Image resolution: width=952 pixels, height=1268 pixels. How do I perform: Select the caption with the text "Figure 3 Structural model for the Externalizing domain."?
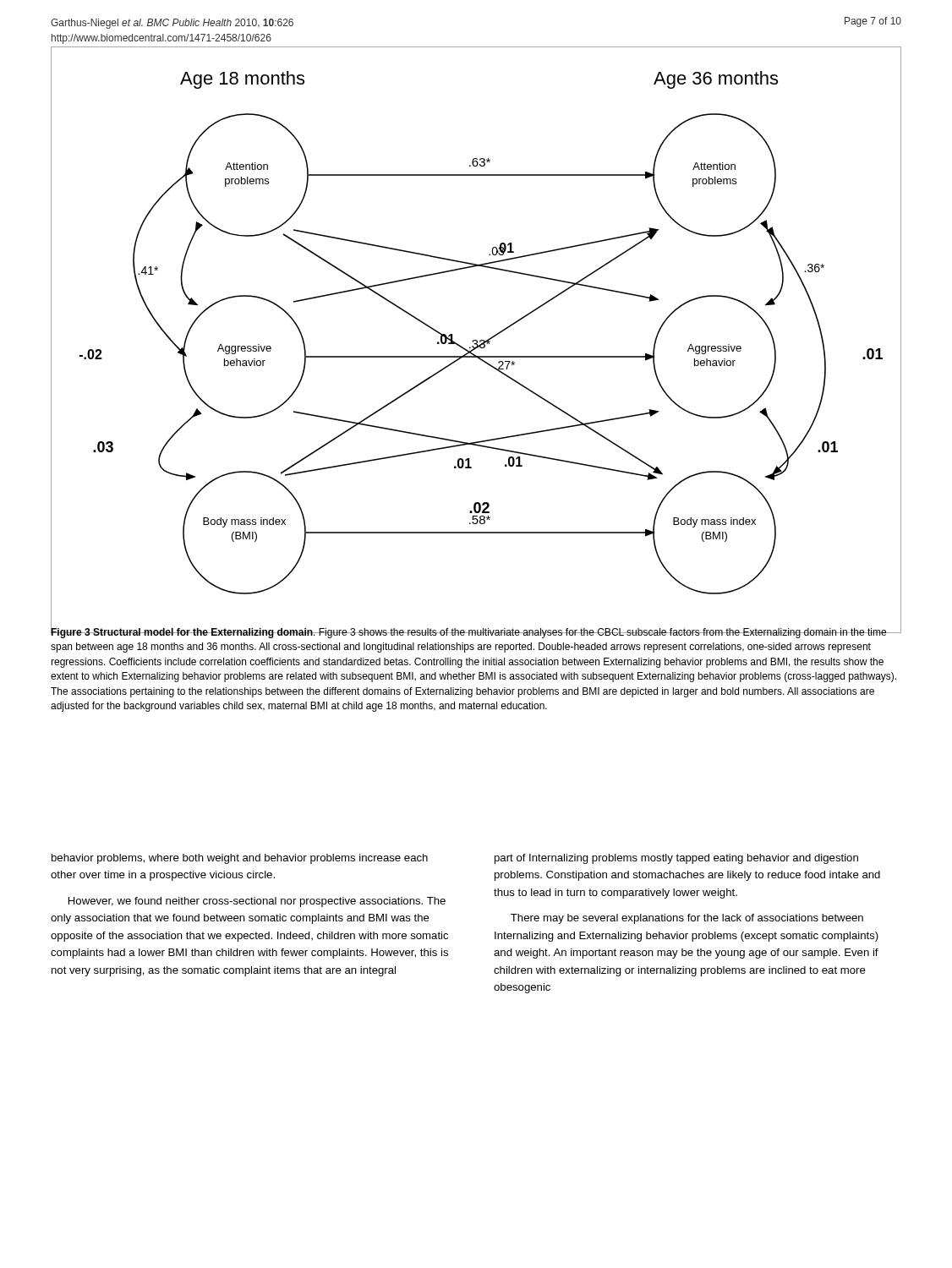(474, 669)
